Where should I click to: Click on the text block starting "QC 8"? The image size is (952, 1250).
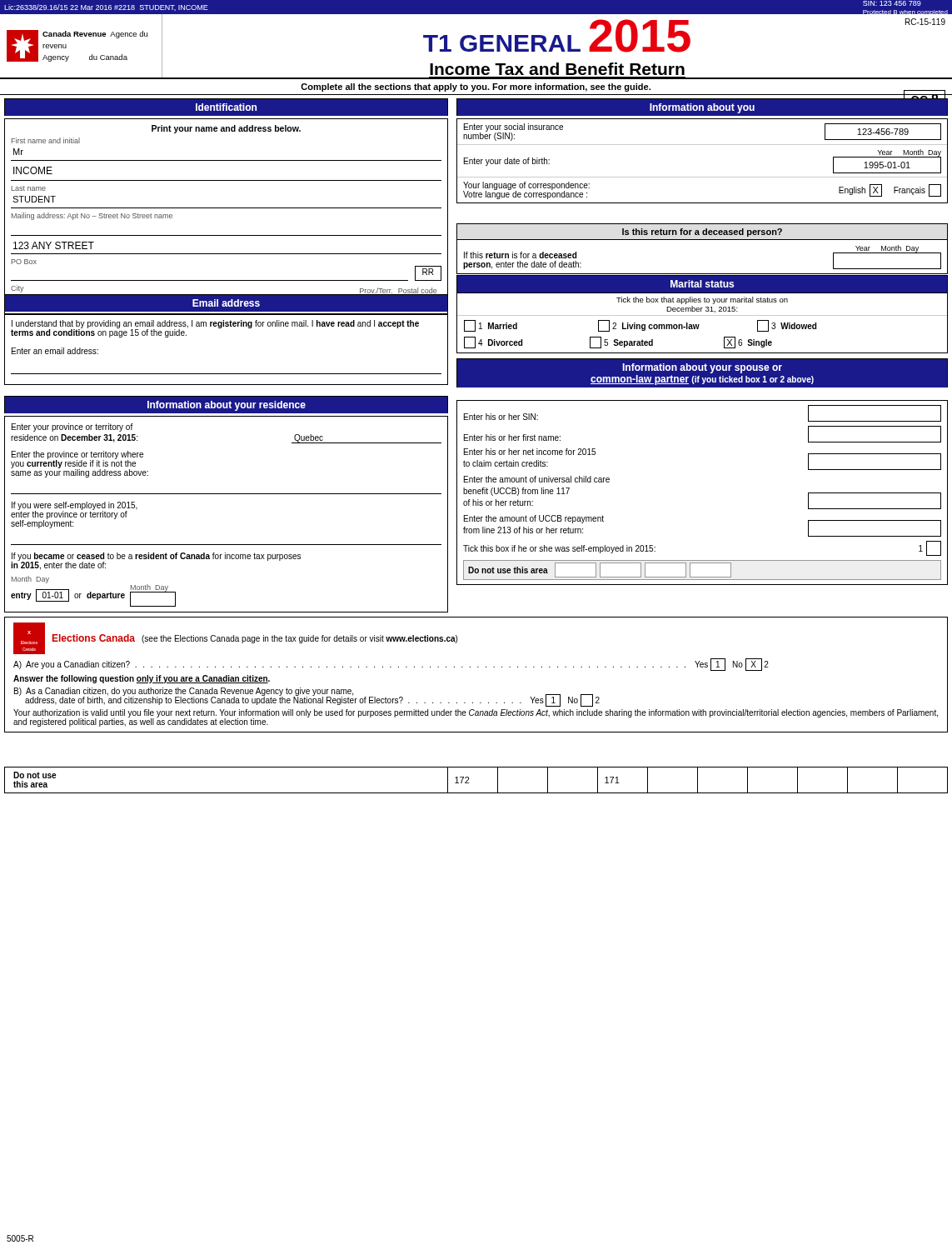pos(925,100)
